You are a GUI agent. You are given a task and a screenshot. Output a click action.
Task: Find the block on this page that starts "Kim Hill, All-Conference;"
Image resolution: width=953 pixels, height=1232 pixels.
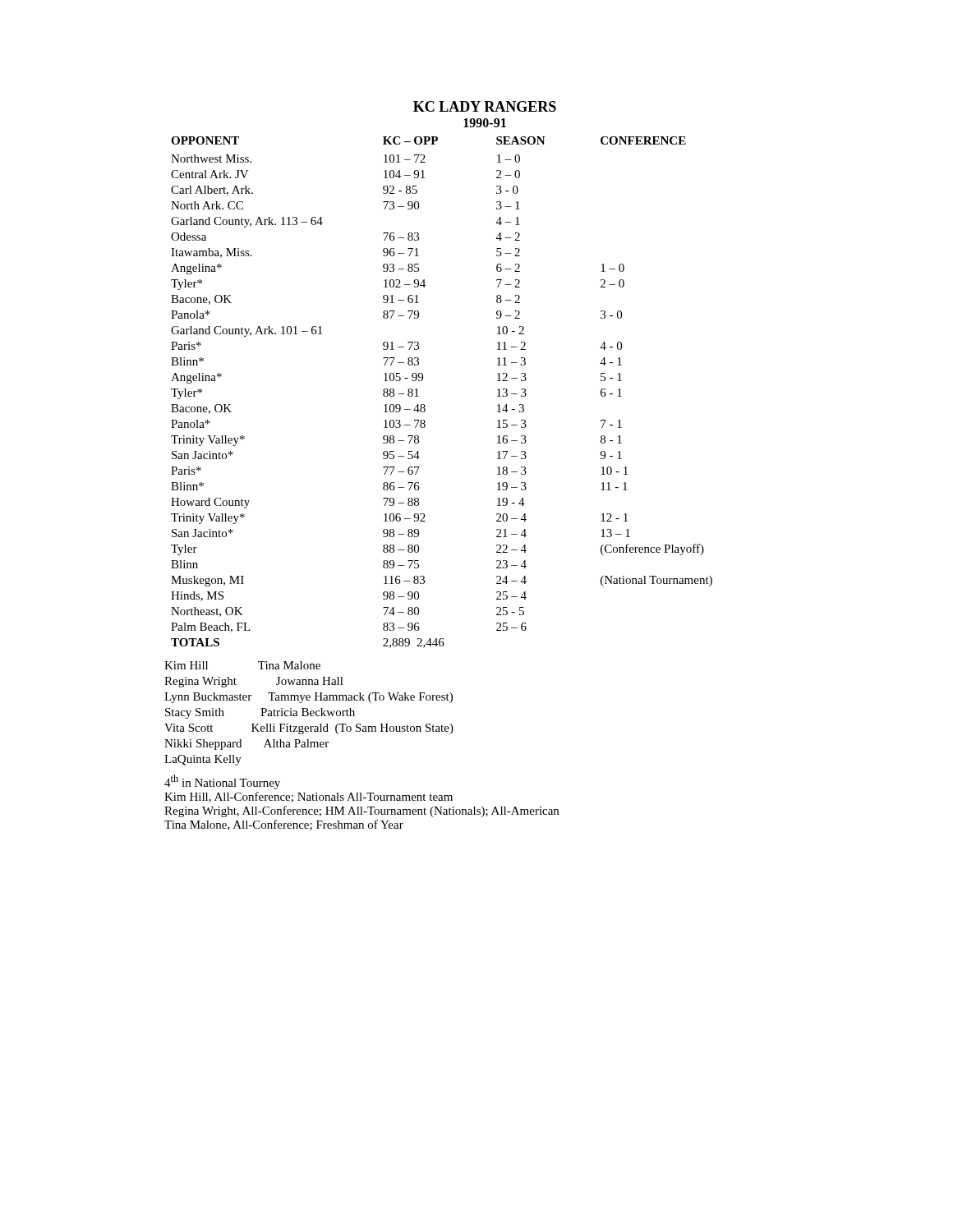309,797
